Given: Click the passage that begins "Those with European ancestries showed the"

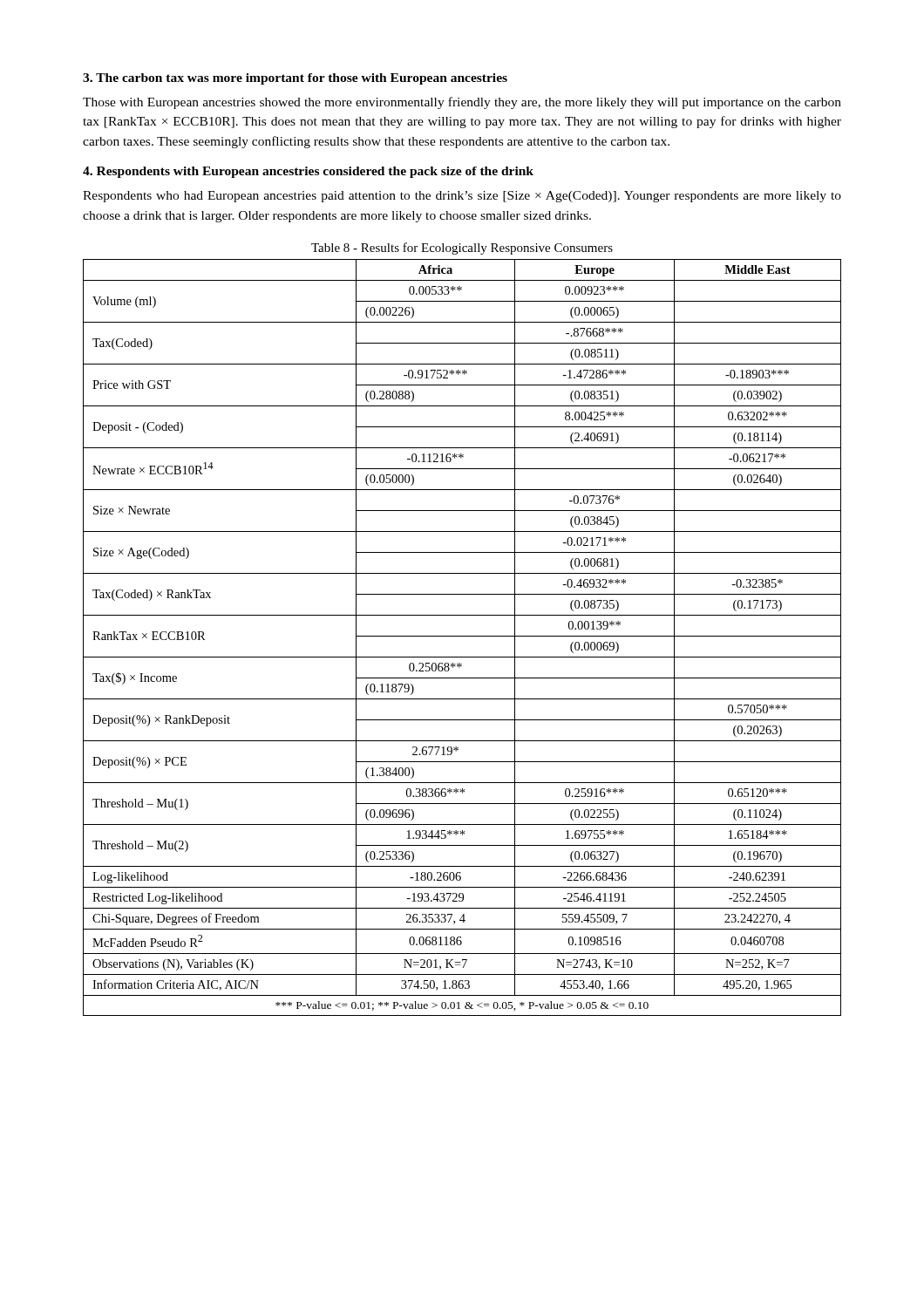Looking at the screenshot, I should coord(462,121).
